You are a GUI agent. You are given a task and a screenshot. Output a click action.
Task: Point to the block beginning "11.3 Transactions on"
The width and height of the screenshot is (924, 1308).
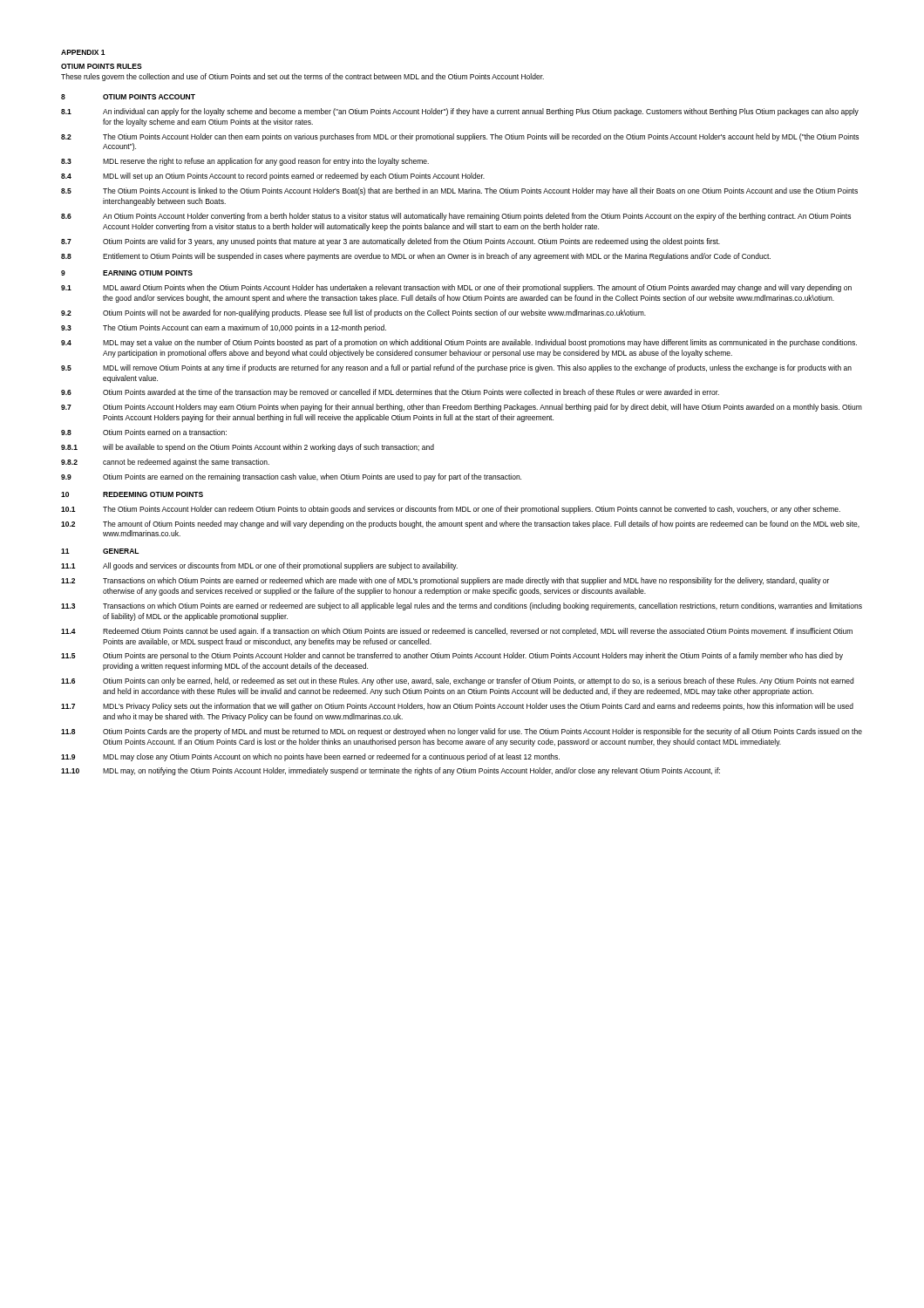point(462,612)
